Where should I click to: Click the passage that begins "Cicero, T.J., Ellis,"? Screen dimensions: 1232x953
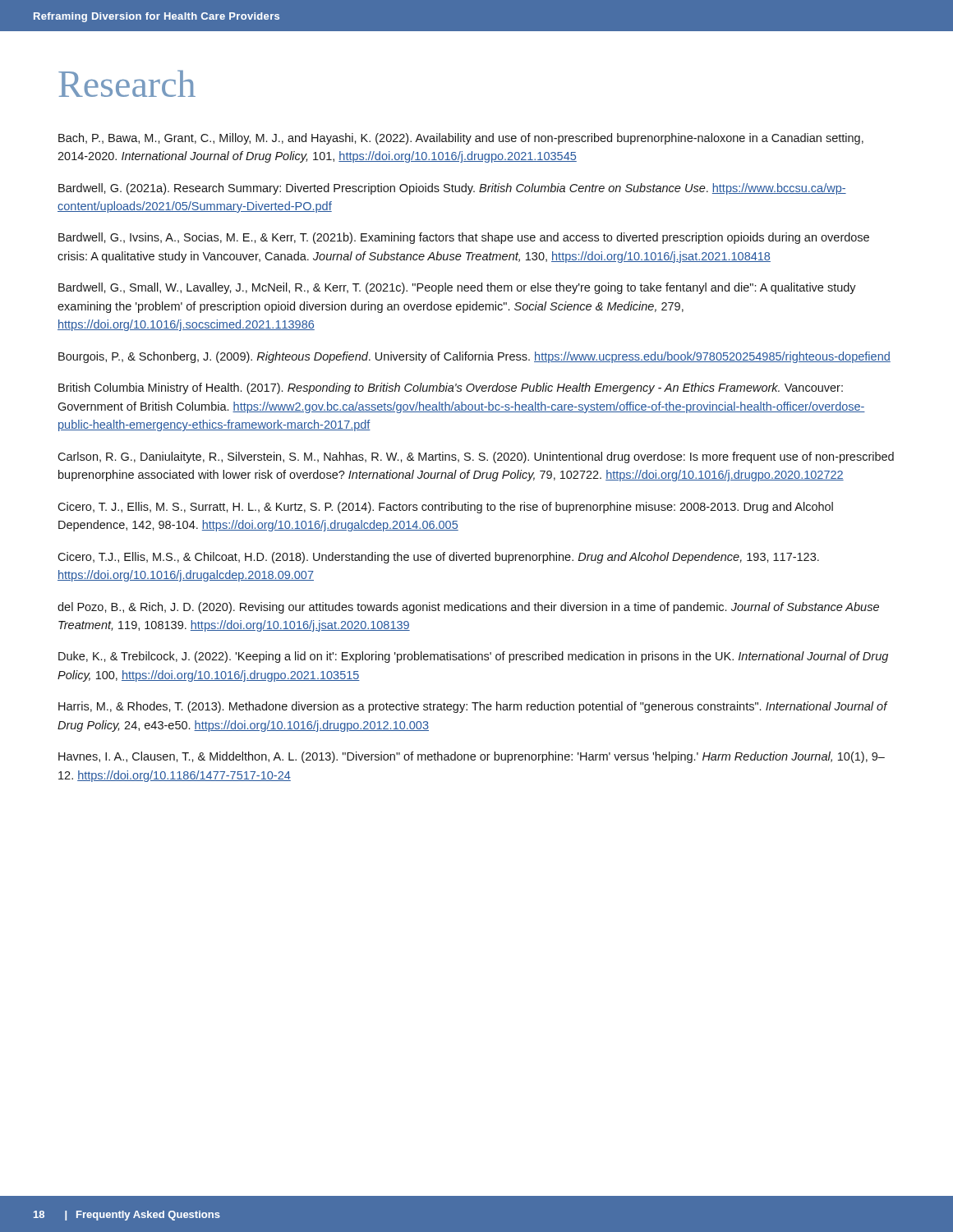pos(439,566)
